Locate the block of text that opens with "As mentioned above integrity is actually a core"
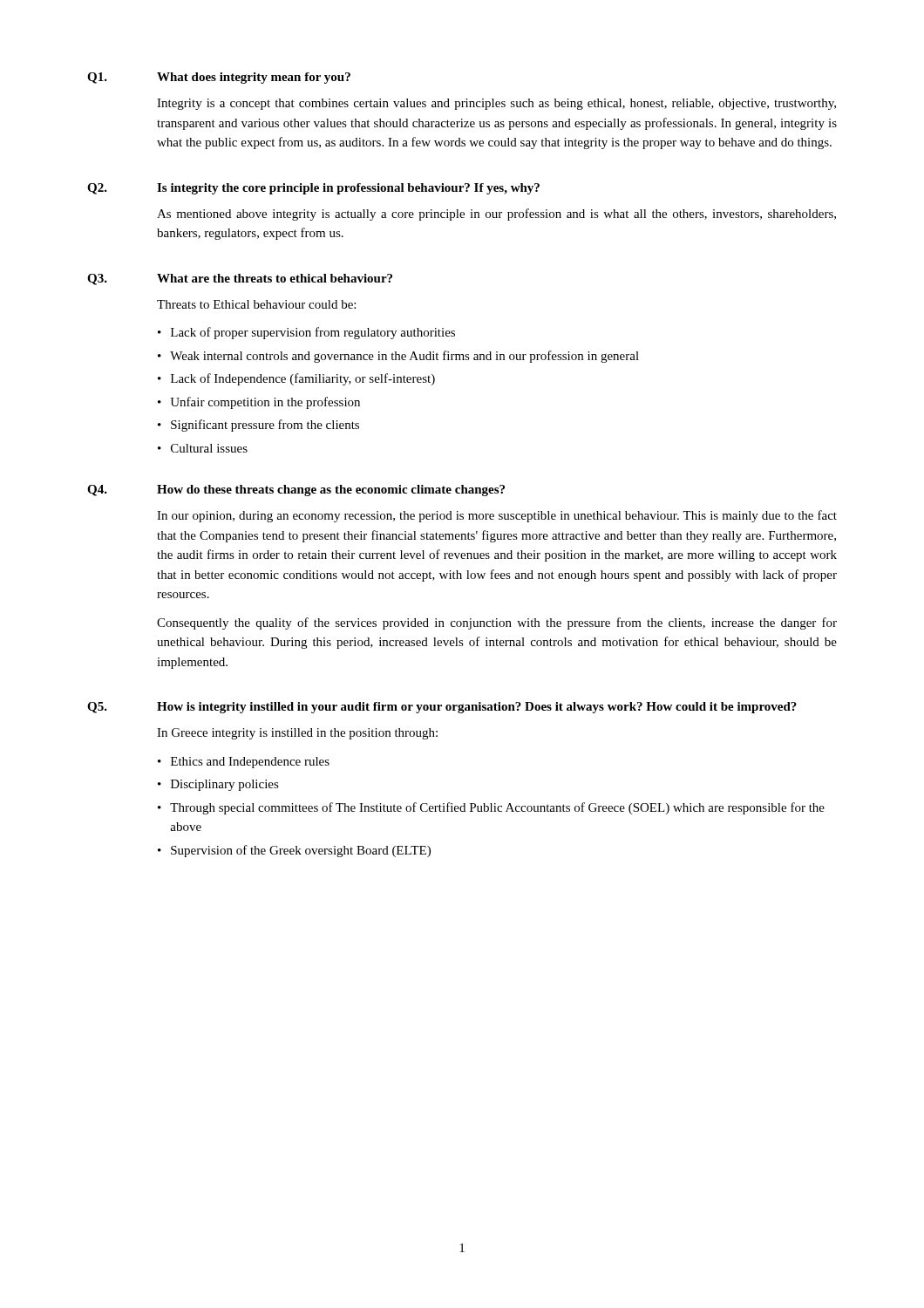Screen dimensions: 1308x924 [497, 223]
